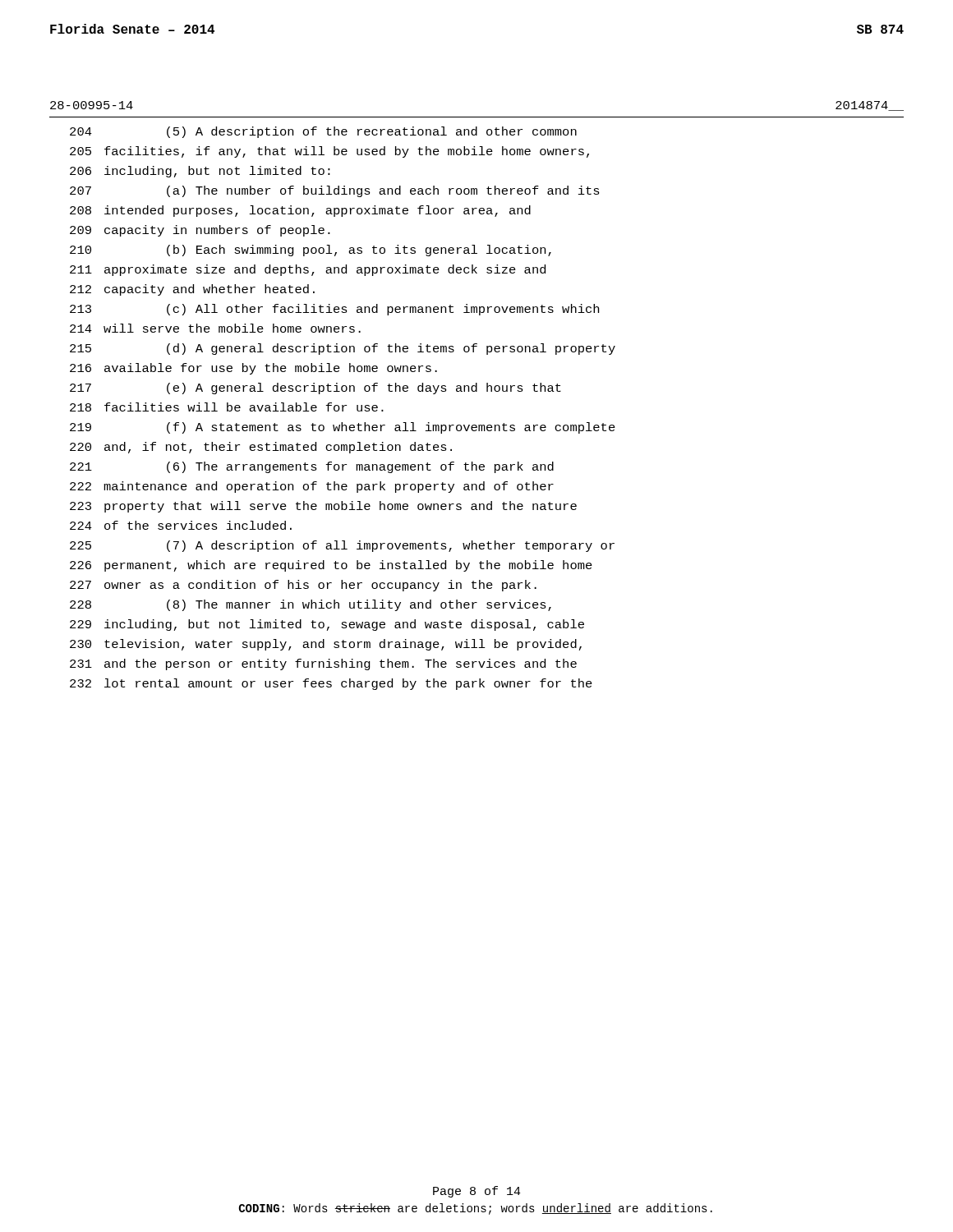Image resolution: width=953 pixels, height=1232 pixels.
Task: Where is the passage that starts "227 owner as a condition of his"?
Action: point(476,586)
